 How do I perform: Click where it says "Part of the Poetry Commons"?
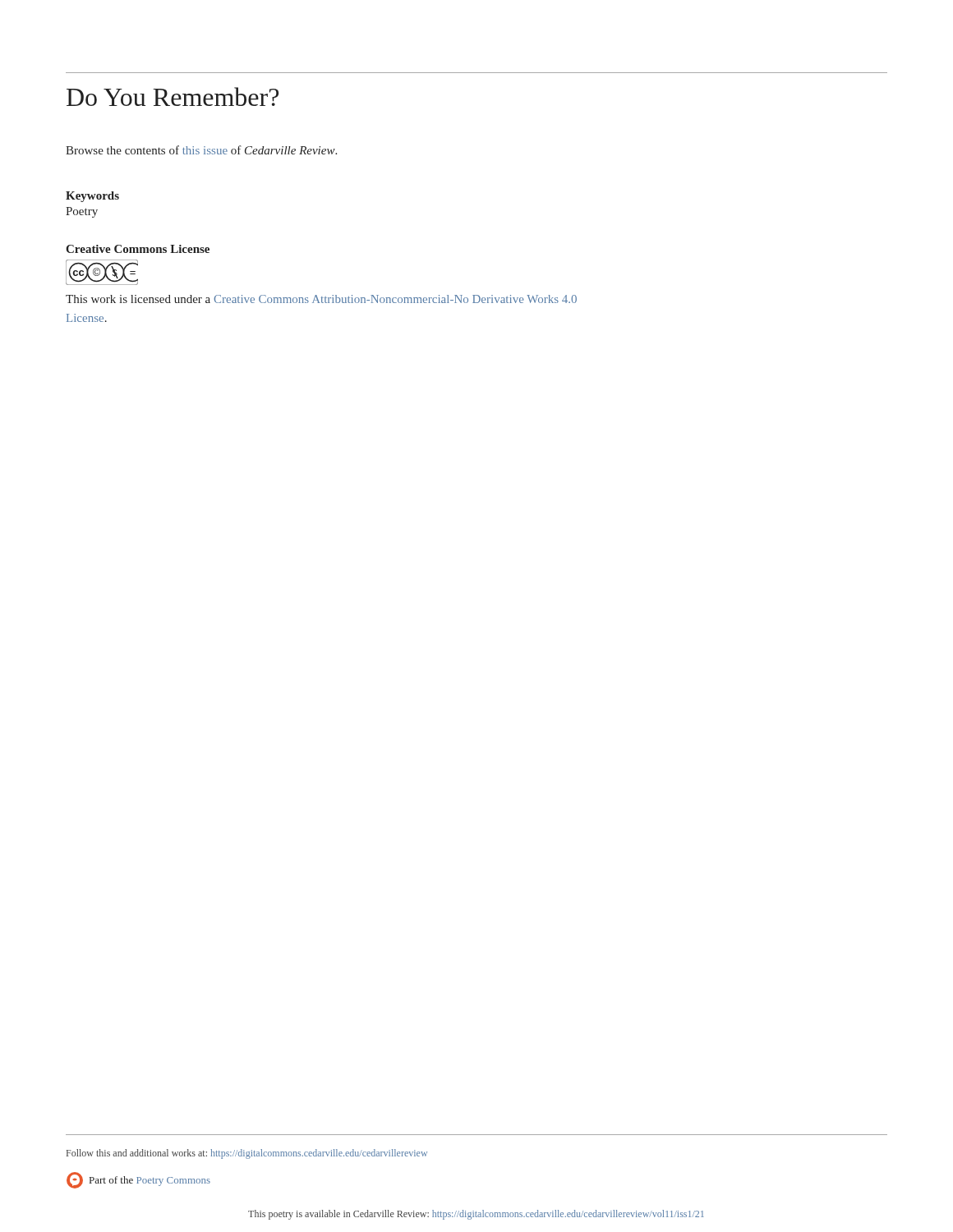coord(150,1180)
